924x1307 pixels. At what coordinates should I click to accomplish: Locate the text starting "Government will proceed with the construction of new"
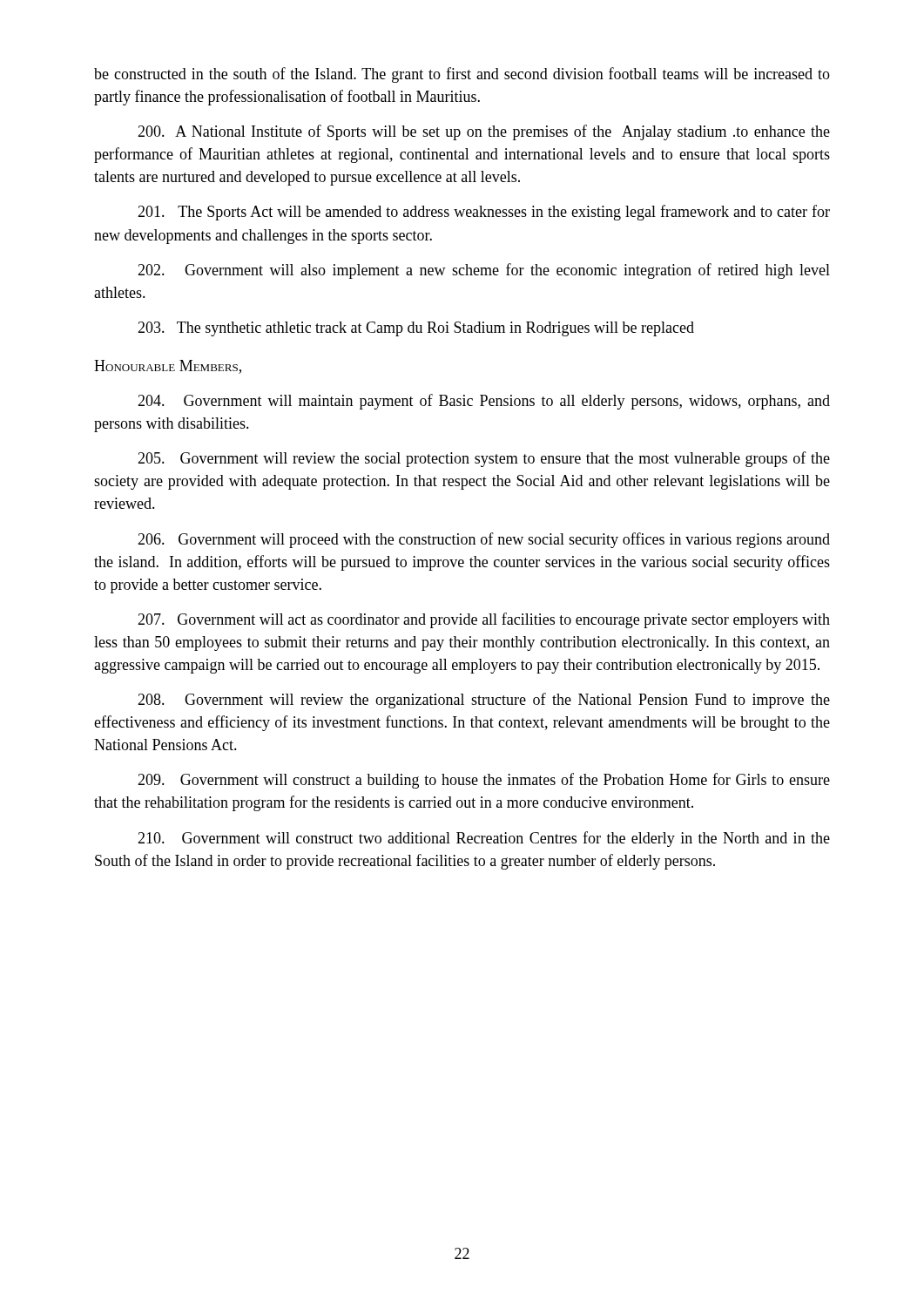coord(462,562)
